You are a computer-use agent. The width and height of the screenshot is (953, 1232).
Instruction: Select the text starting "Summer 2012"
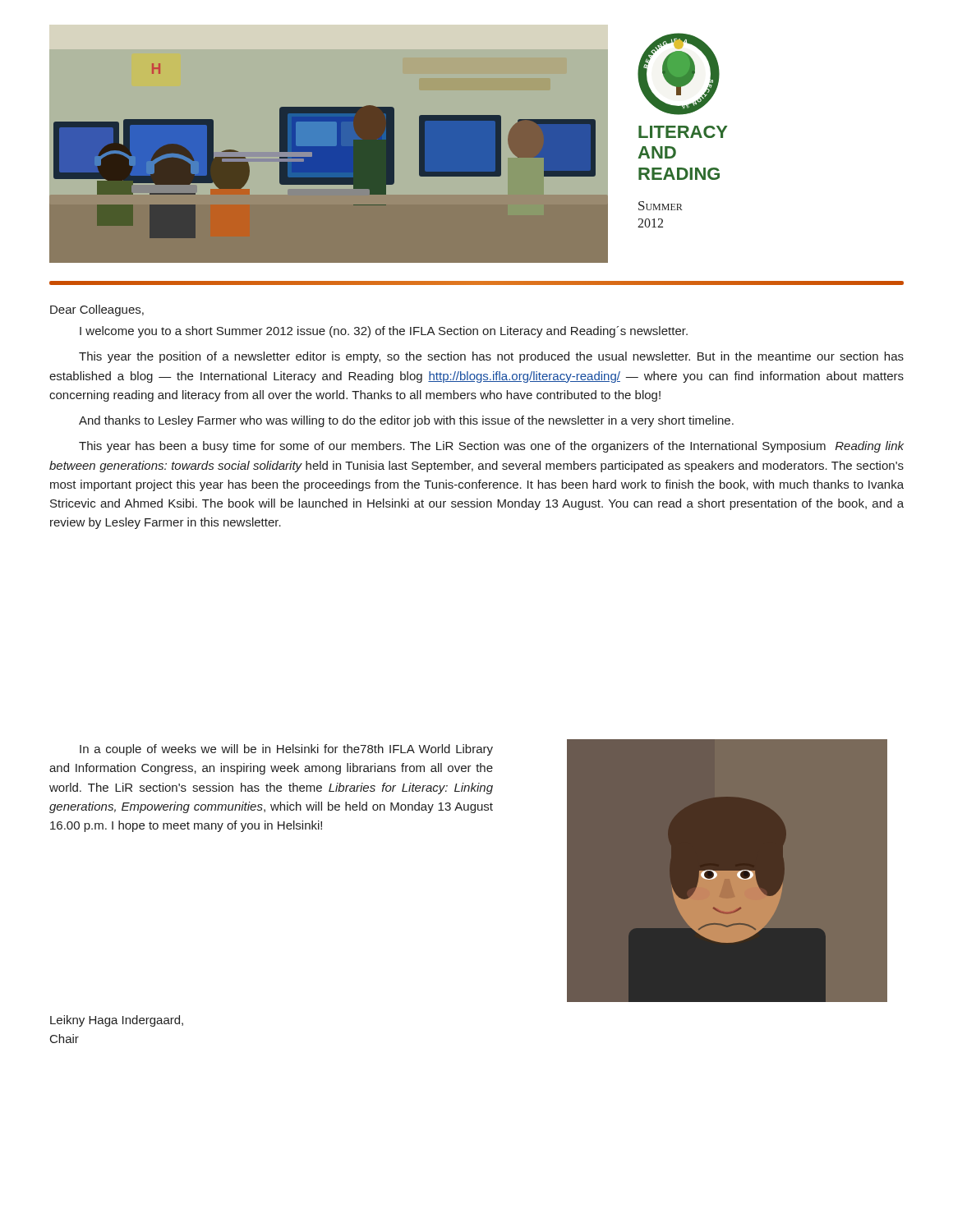point(660,214)
